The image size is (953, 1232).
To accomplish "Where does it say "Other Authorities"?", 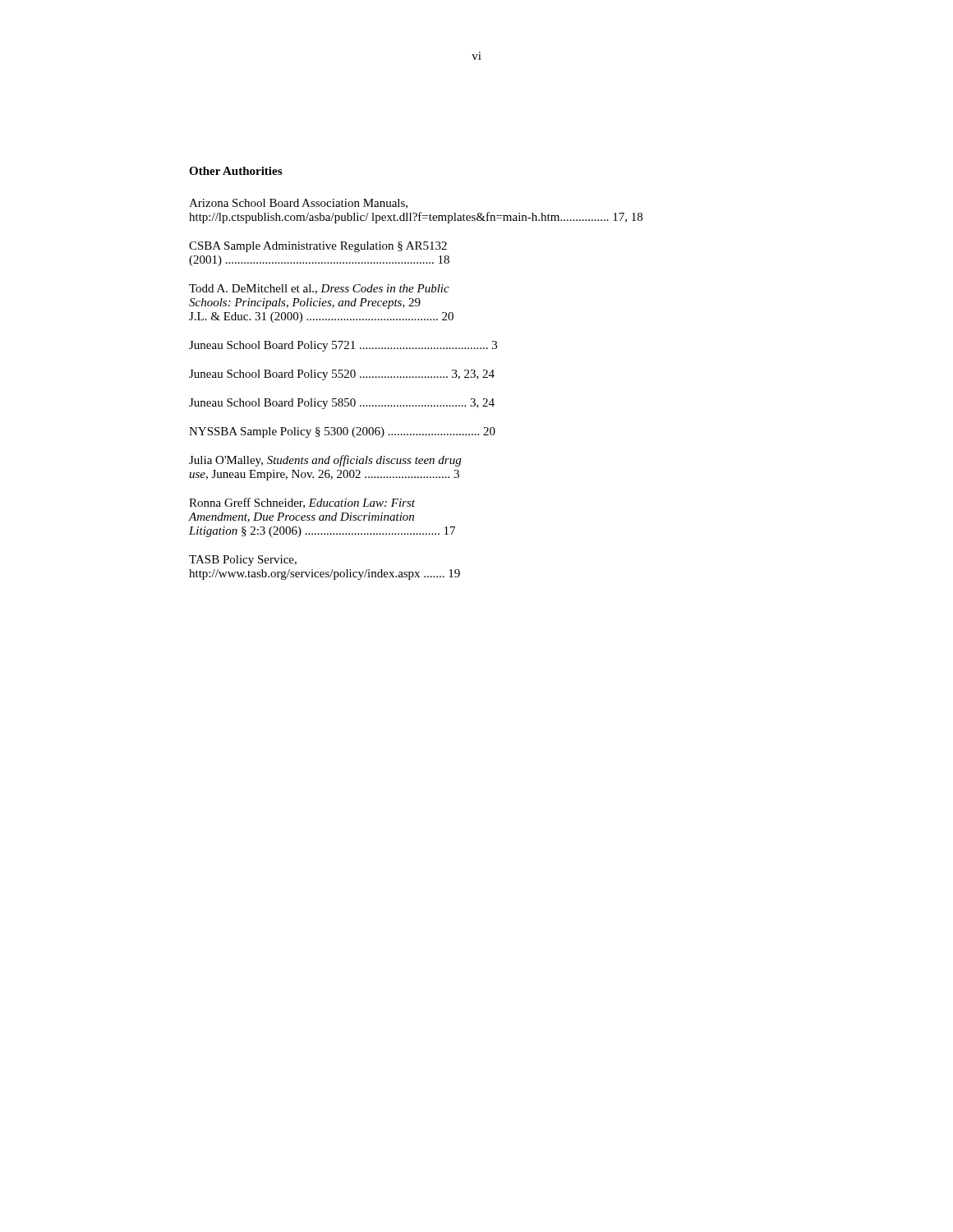I will 236,171.
